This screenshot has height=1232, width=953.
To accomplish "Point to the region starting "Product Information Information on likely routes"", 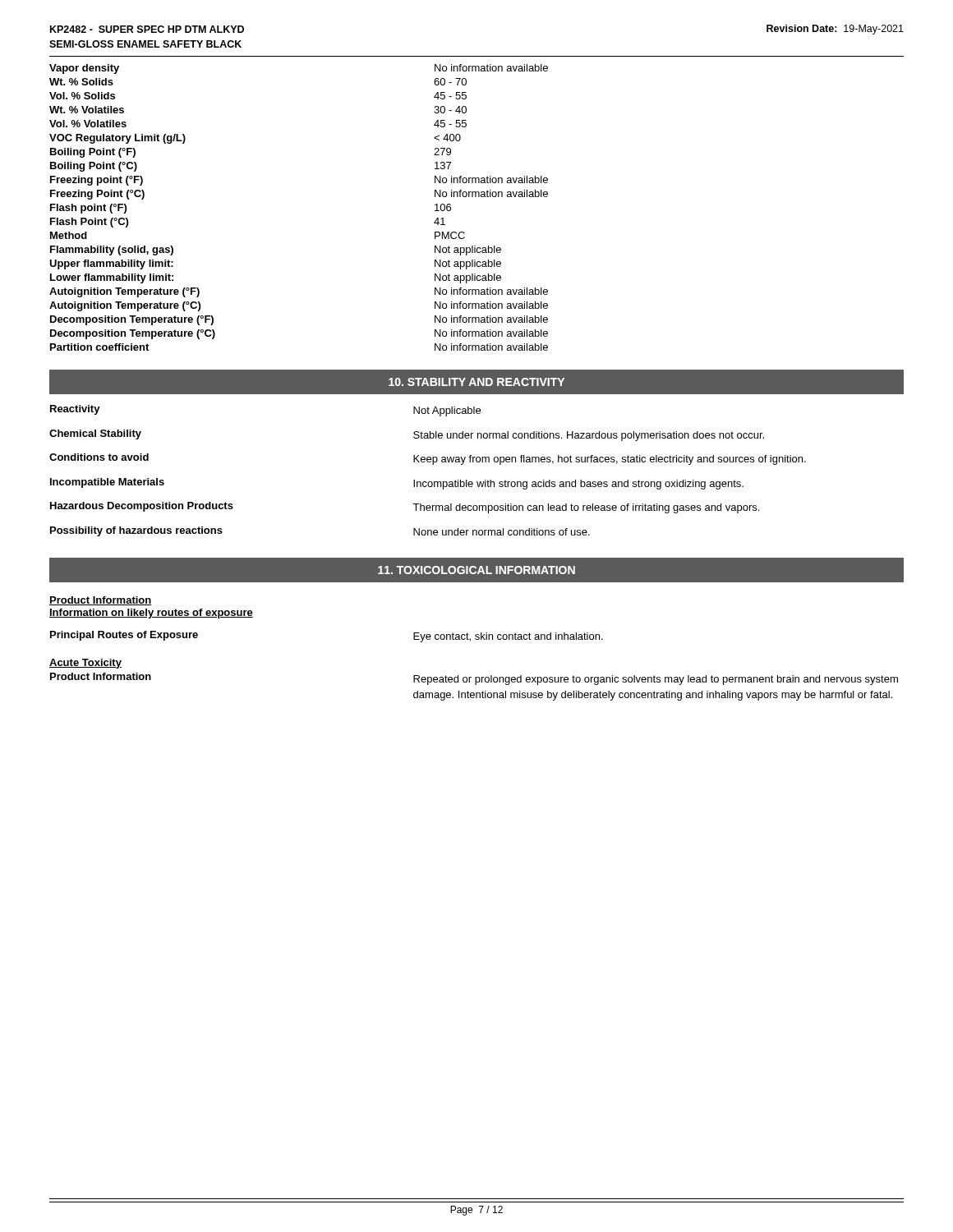I will point(101,601).
